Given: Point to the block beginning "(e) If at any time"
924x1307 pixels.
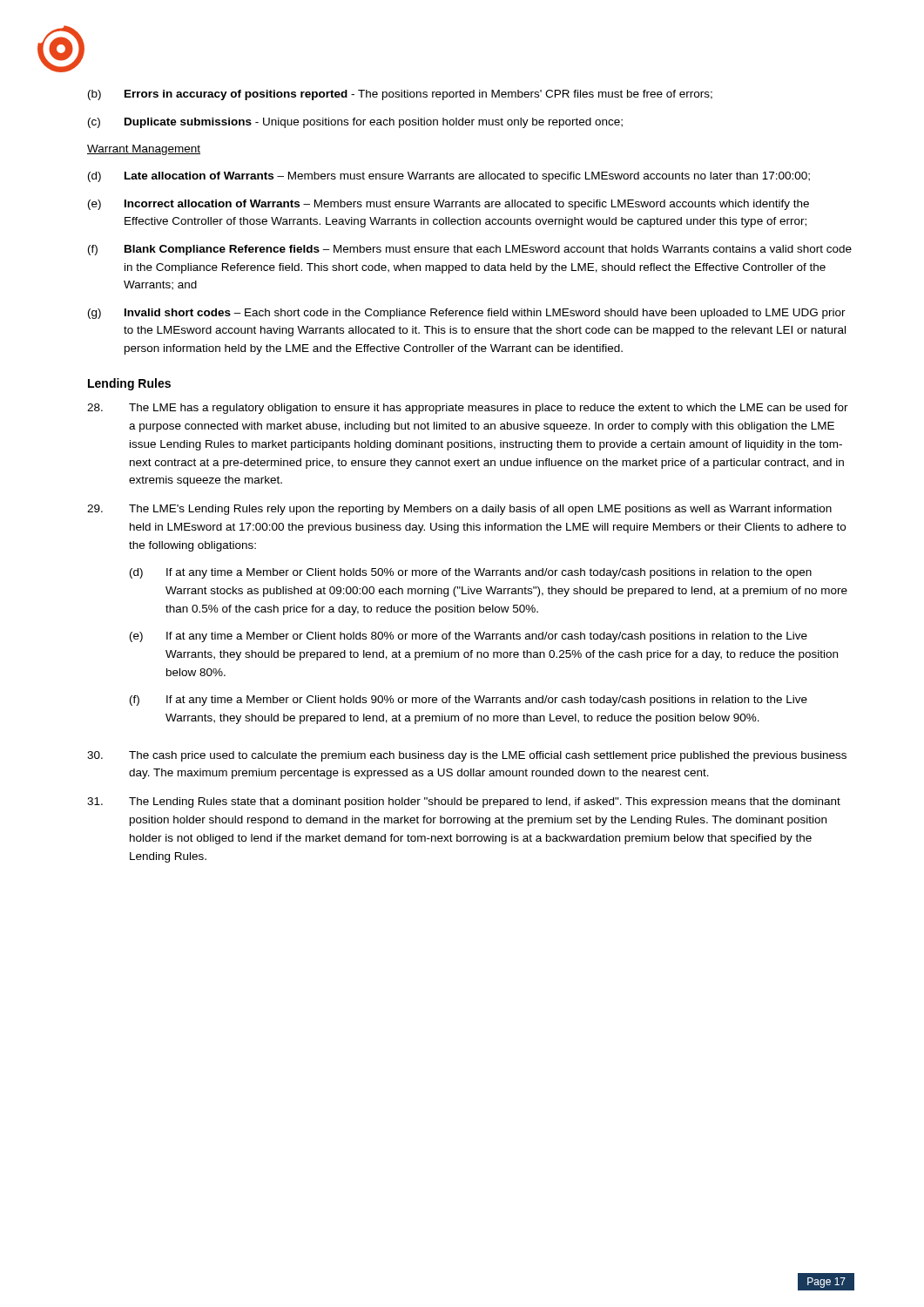Looking at the screenshot, I should coord(492,655).
